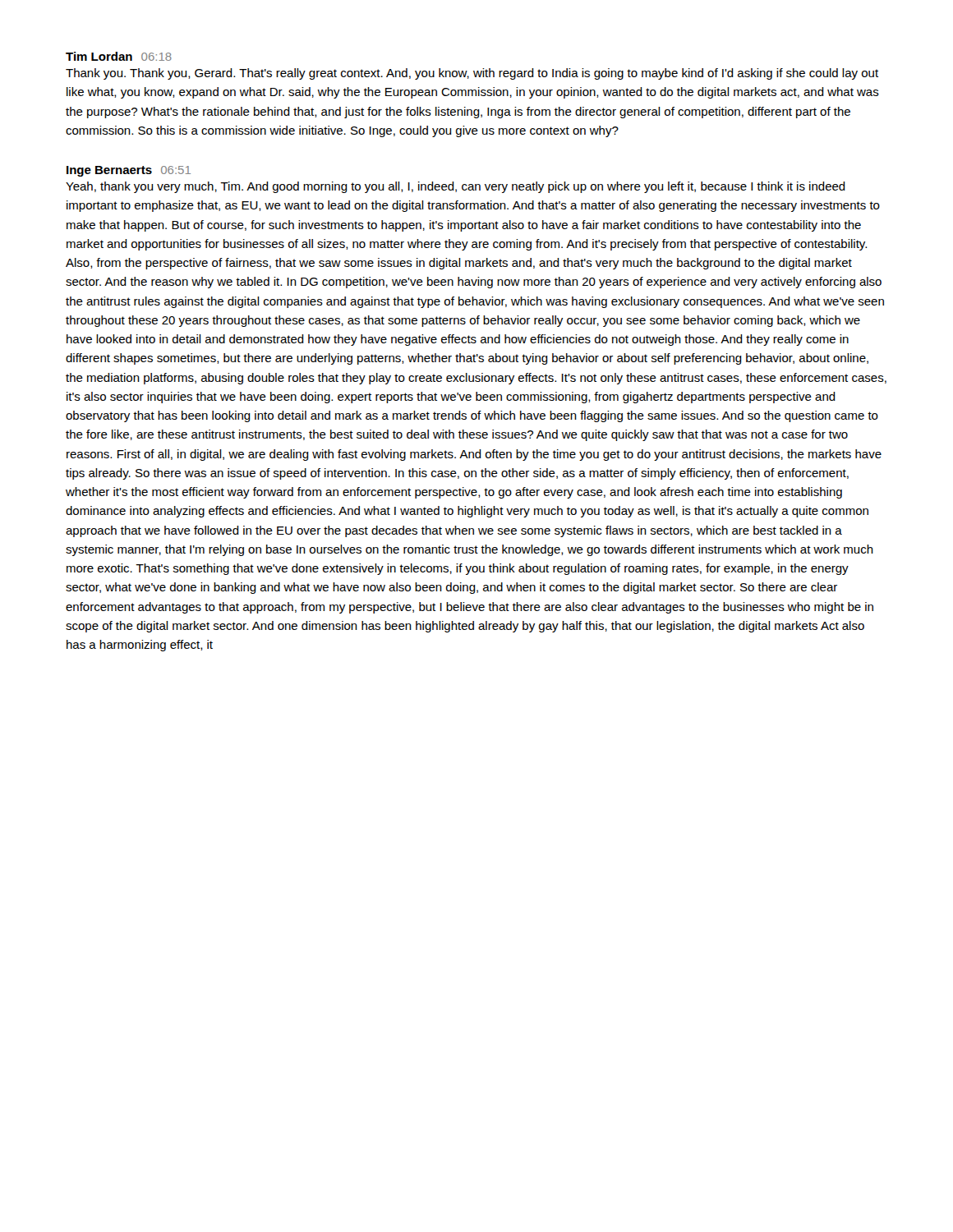Point to the block beginning "Yeah, thank you very much,"
The width and height of the screenshot is (953, 1232).
tap(476, 415)
